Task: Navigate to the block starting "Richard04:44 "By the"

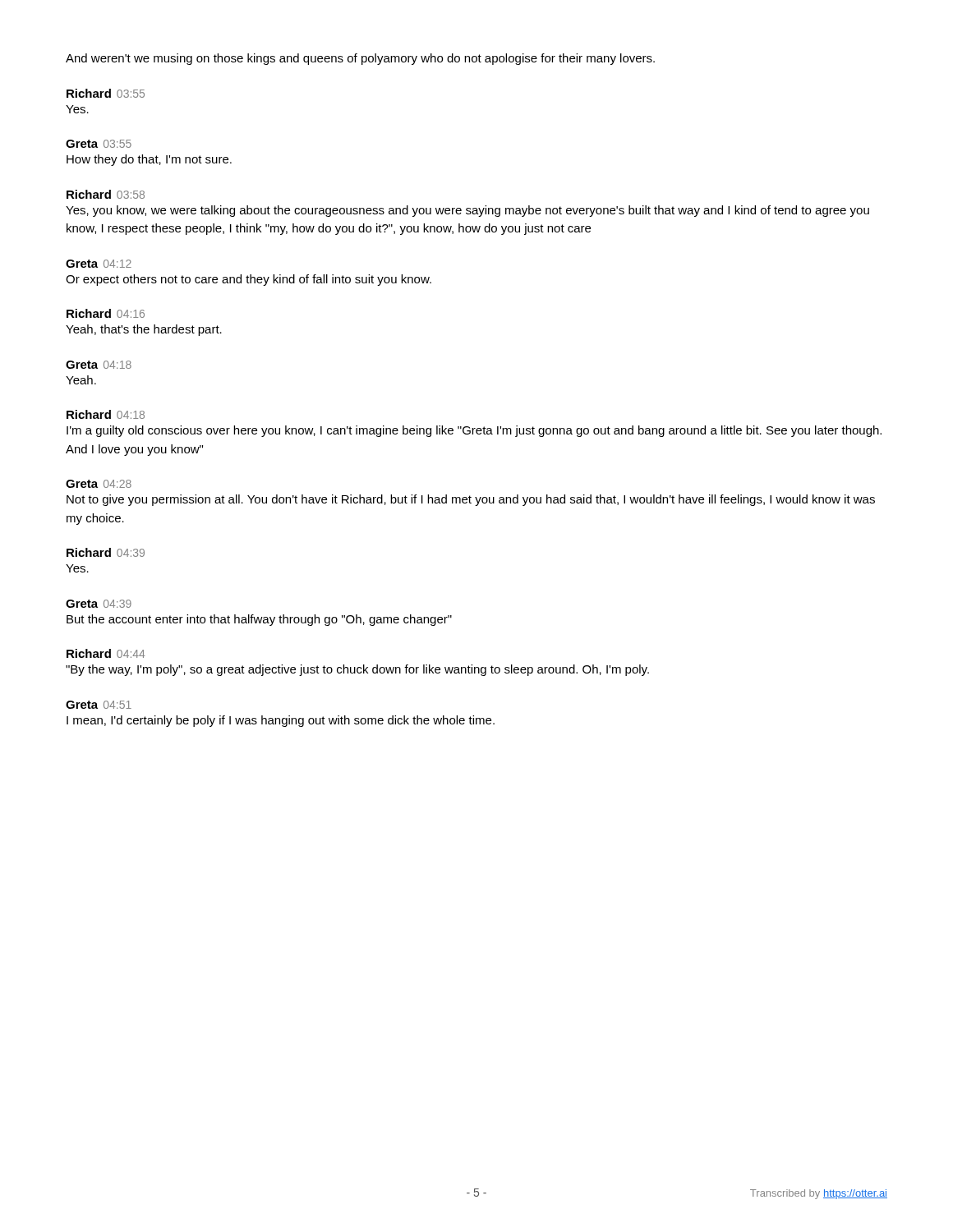Action: 476,663
